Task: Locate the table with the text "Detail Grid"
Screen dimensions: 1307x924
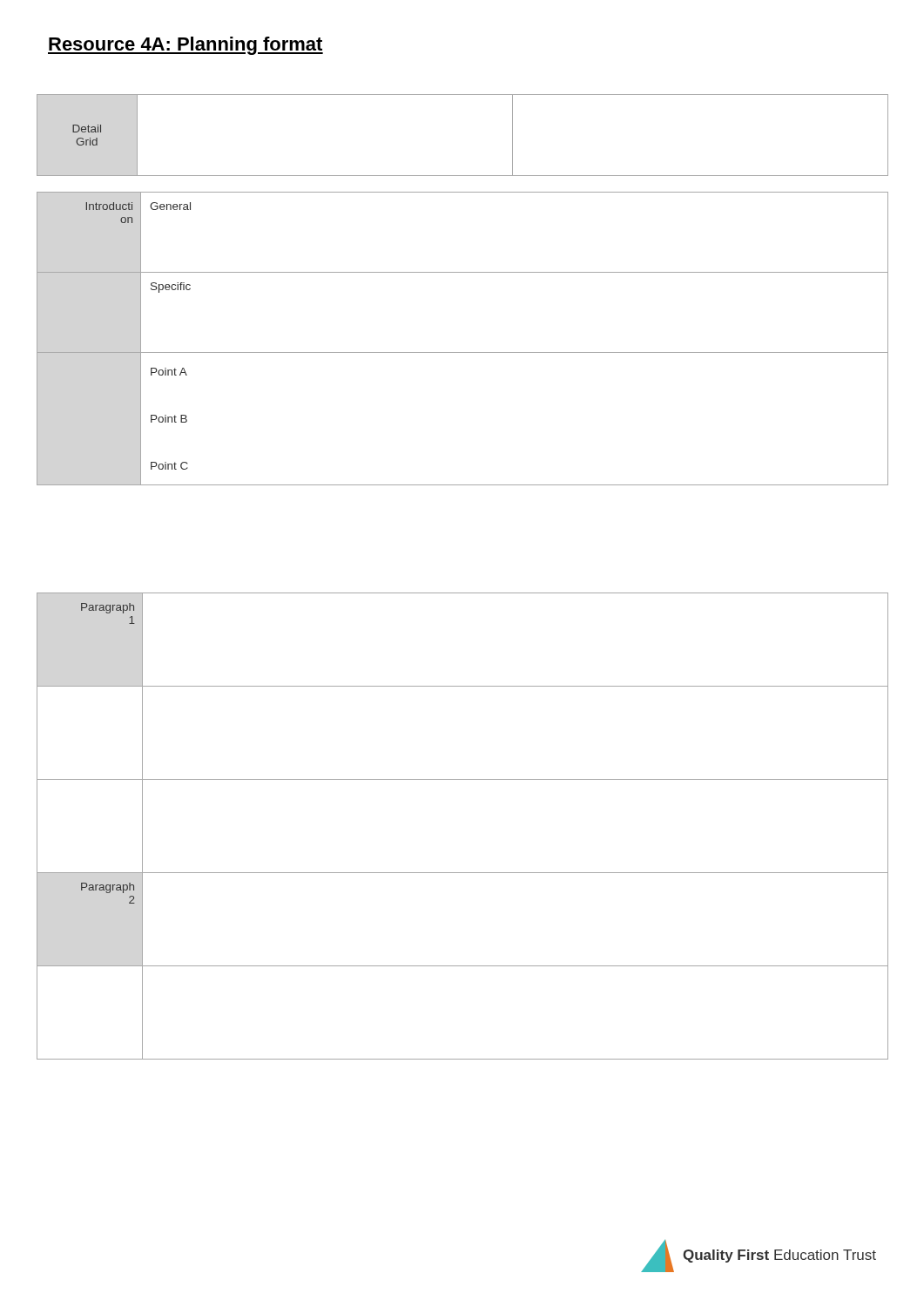Action: 462,135
